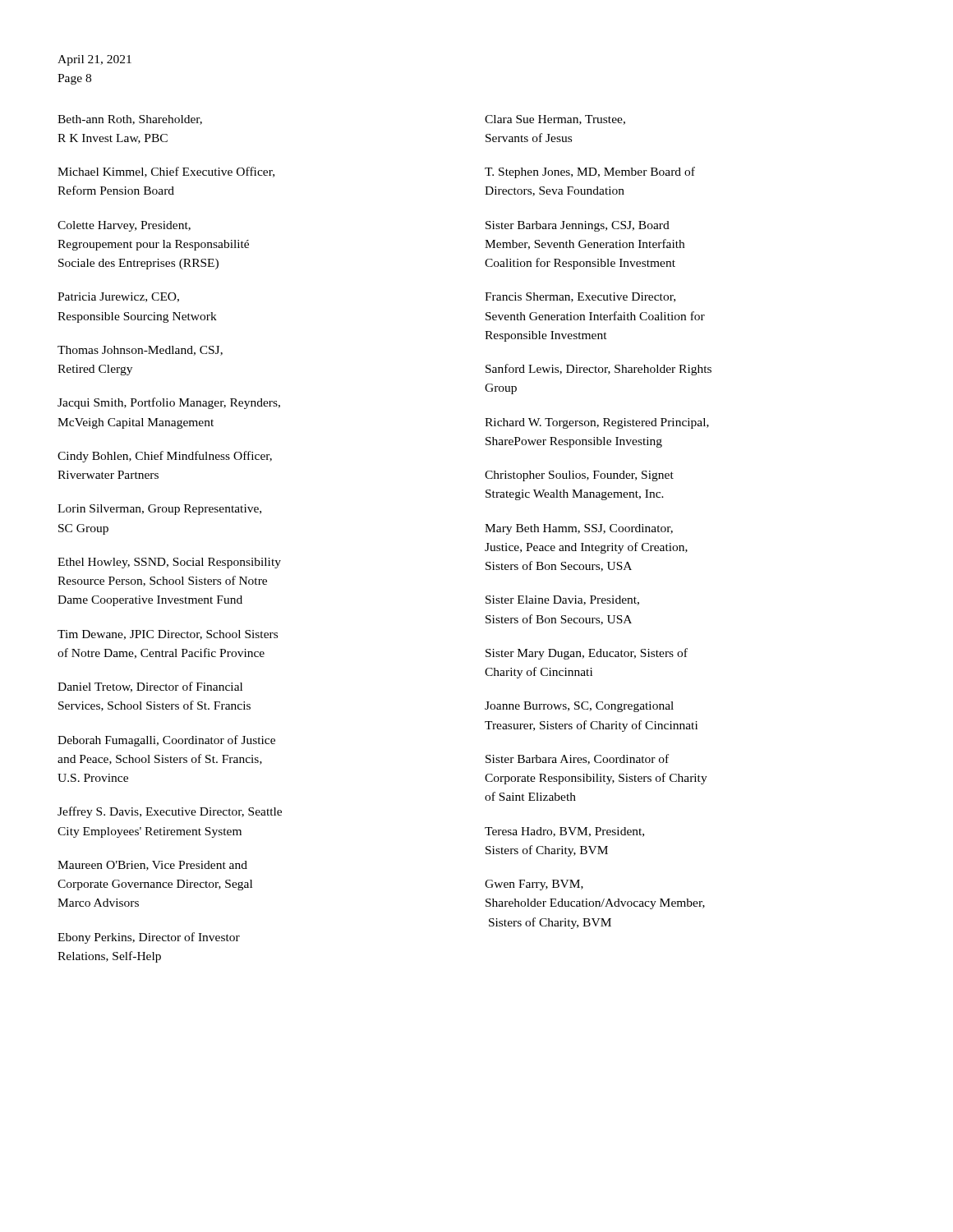Click on the list item with the text "Gwen Farry, BVM, Shareholder Education/Advocacy Member, Sisters"

[x=595, y=902]
